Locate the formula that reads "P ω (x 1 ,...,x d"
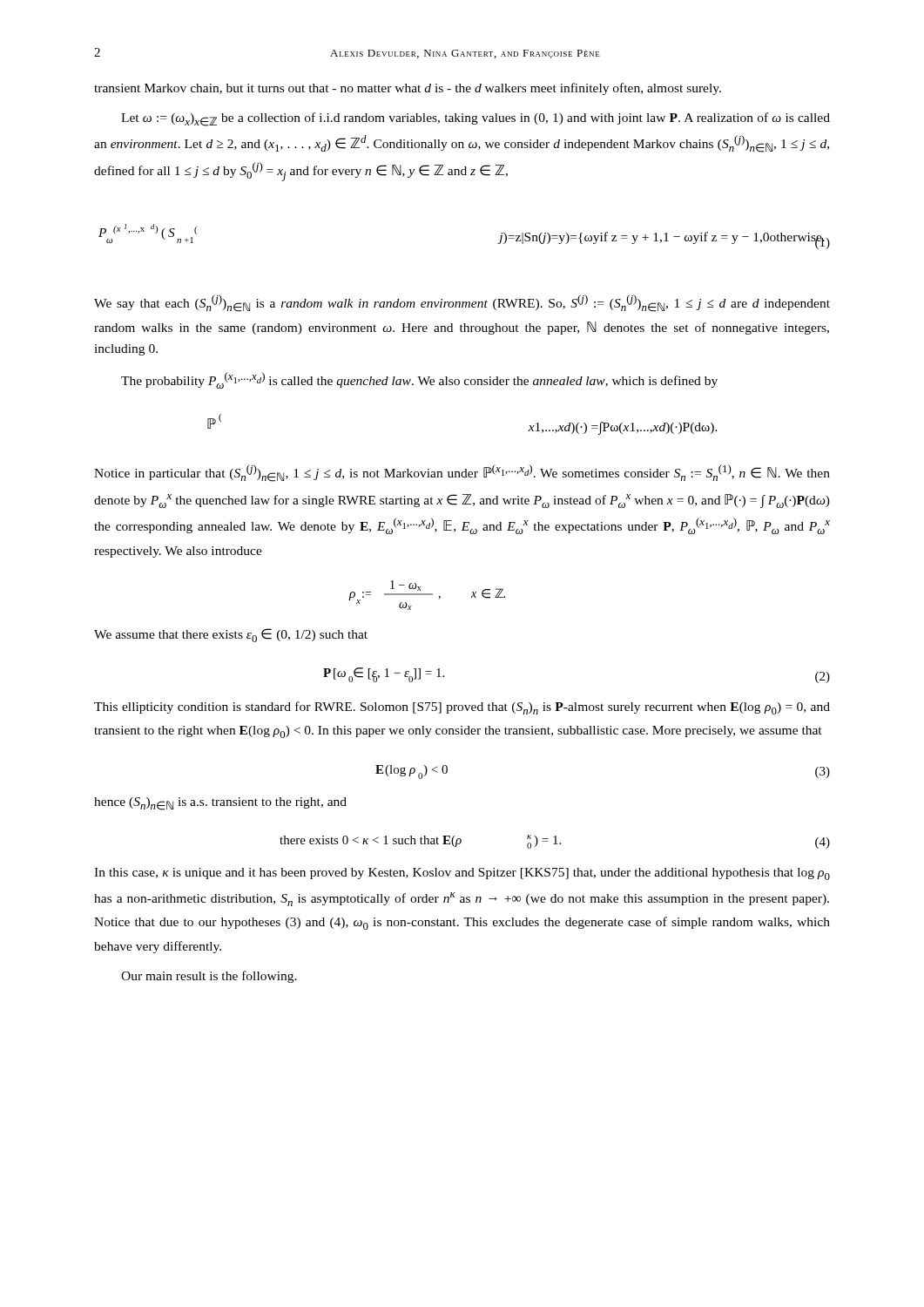The image size is (924, 1307). click(163, 237)
